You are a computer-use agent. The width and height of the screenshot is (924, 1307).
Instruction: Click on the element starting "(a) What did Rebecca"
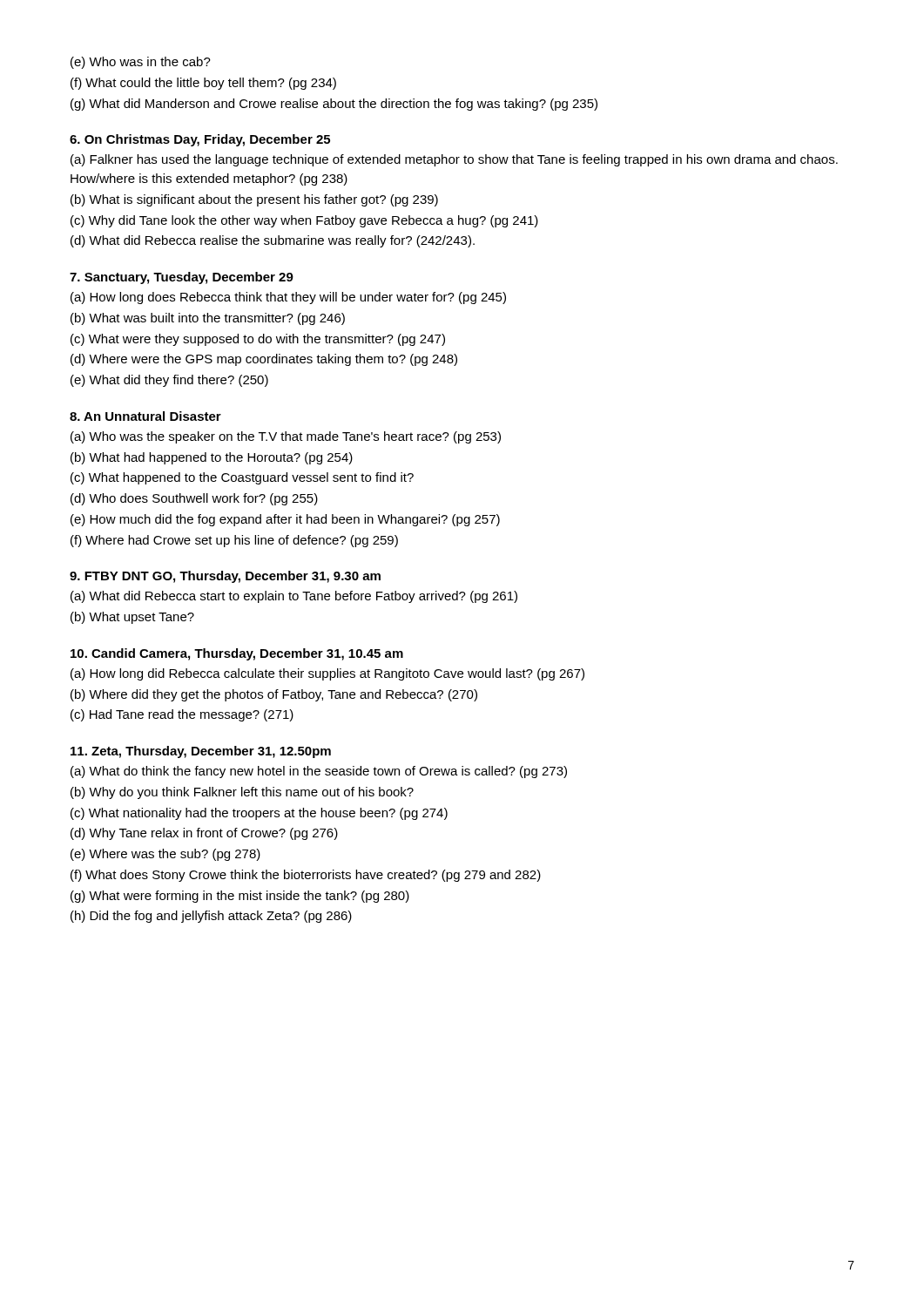click(x=294, y=596)
